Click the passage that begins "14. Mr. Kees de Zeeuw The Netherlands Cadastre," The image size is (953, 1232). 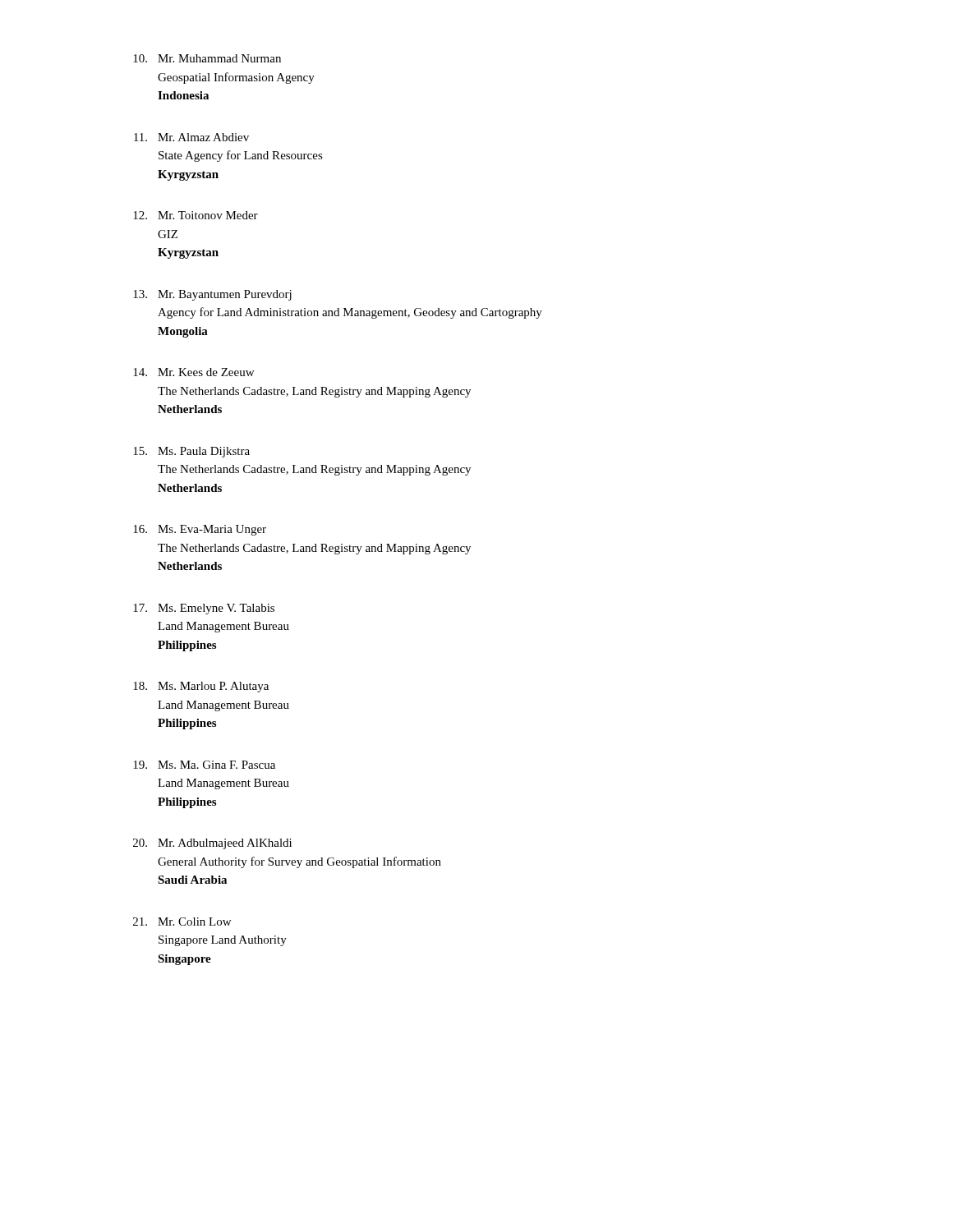pyautogui.click(x=460, y=391)
